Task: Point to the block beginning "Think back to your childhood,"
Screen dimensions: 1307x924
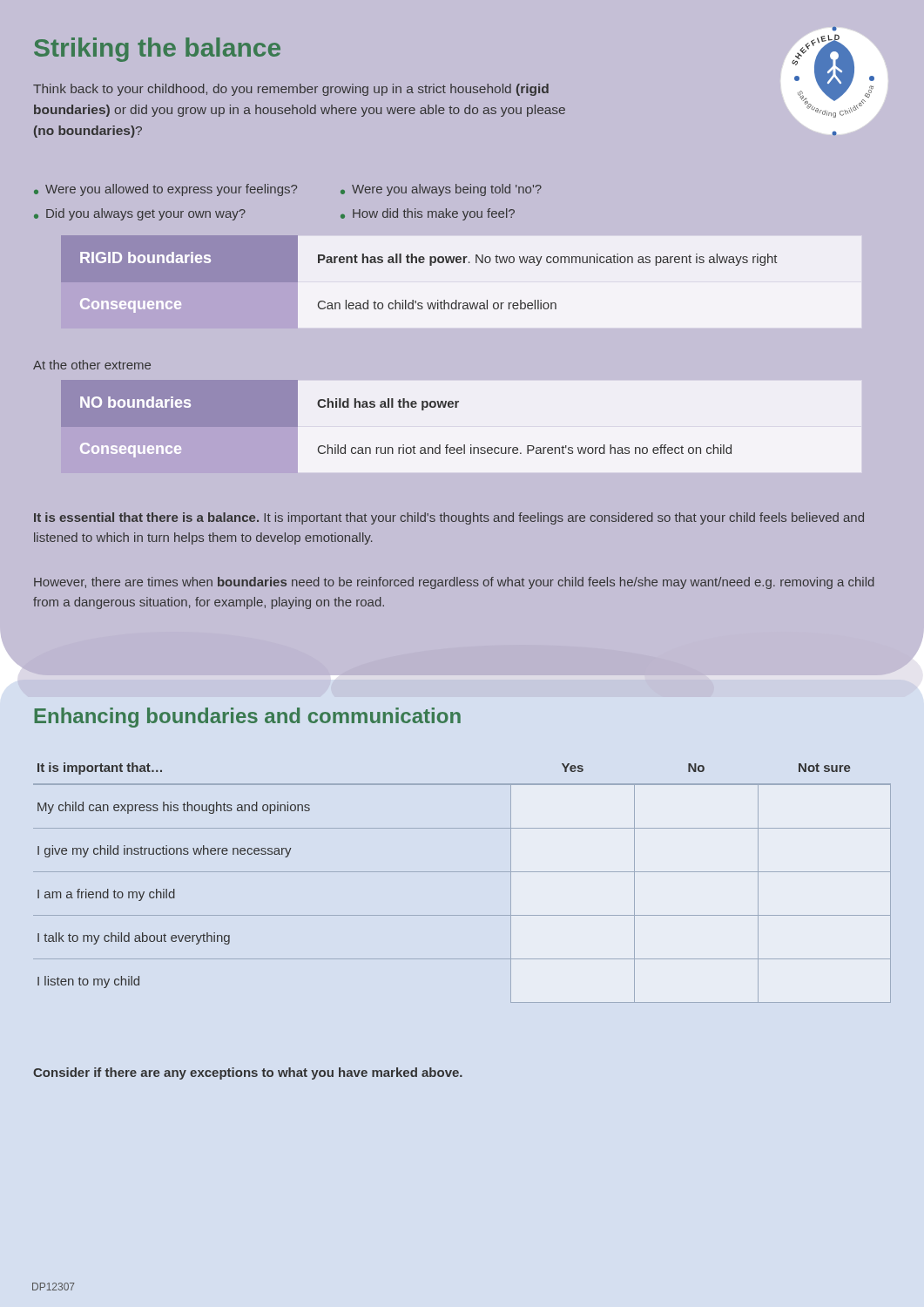Action: click(299, 109)
